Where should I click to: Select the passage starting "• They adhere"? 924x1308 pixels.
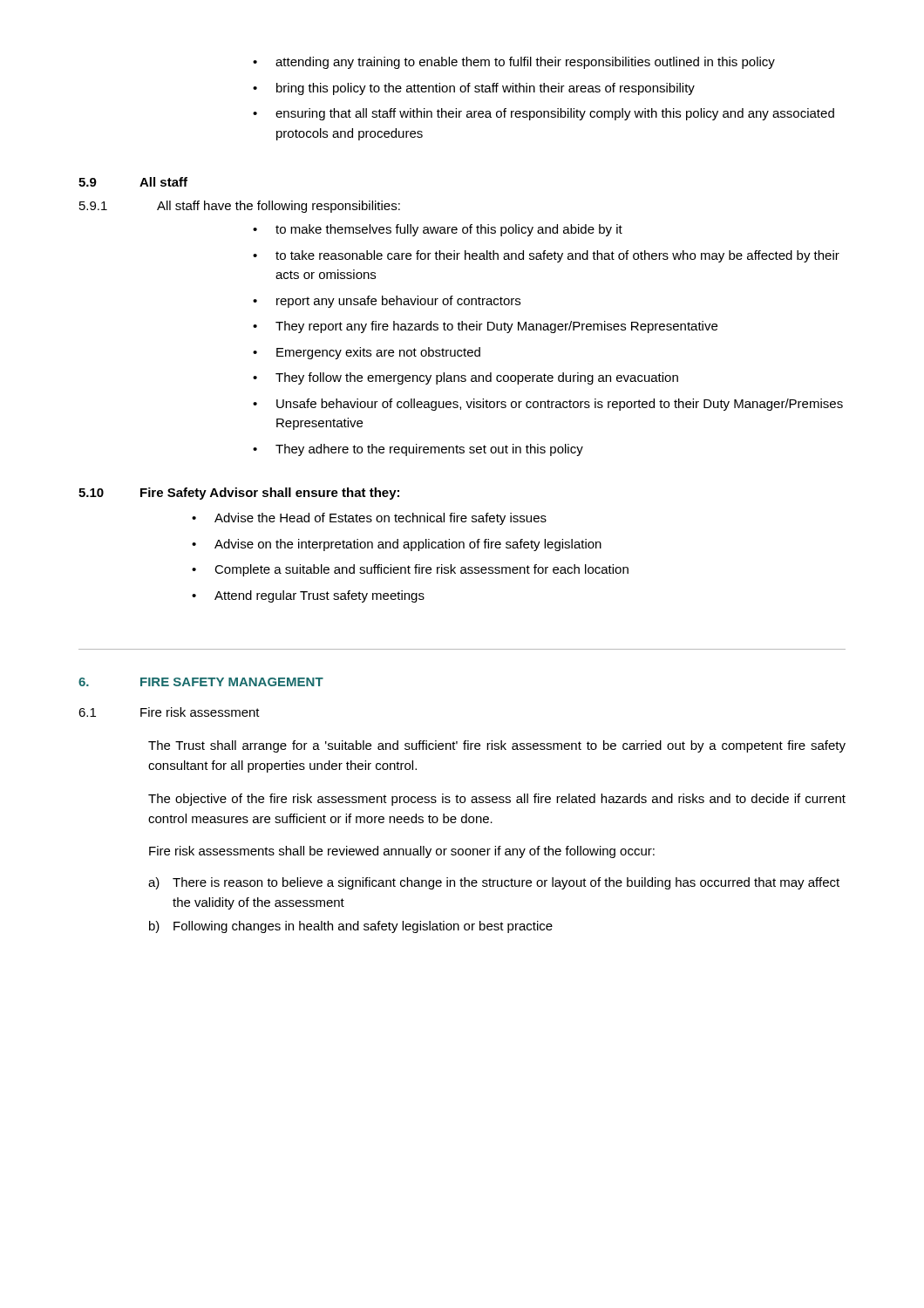click(549, 449)
